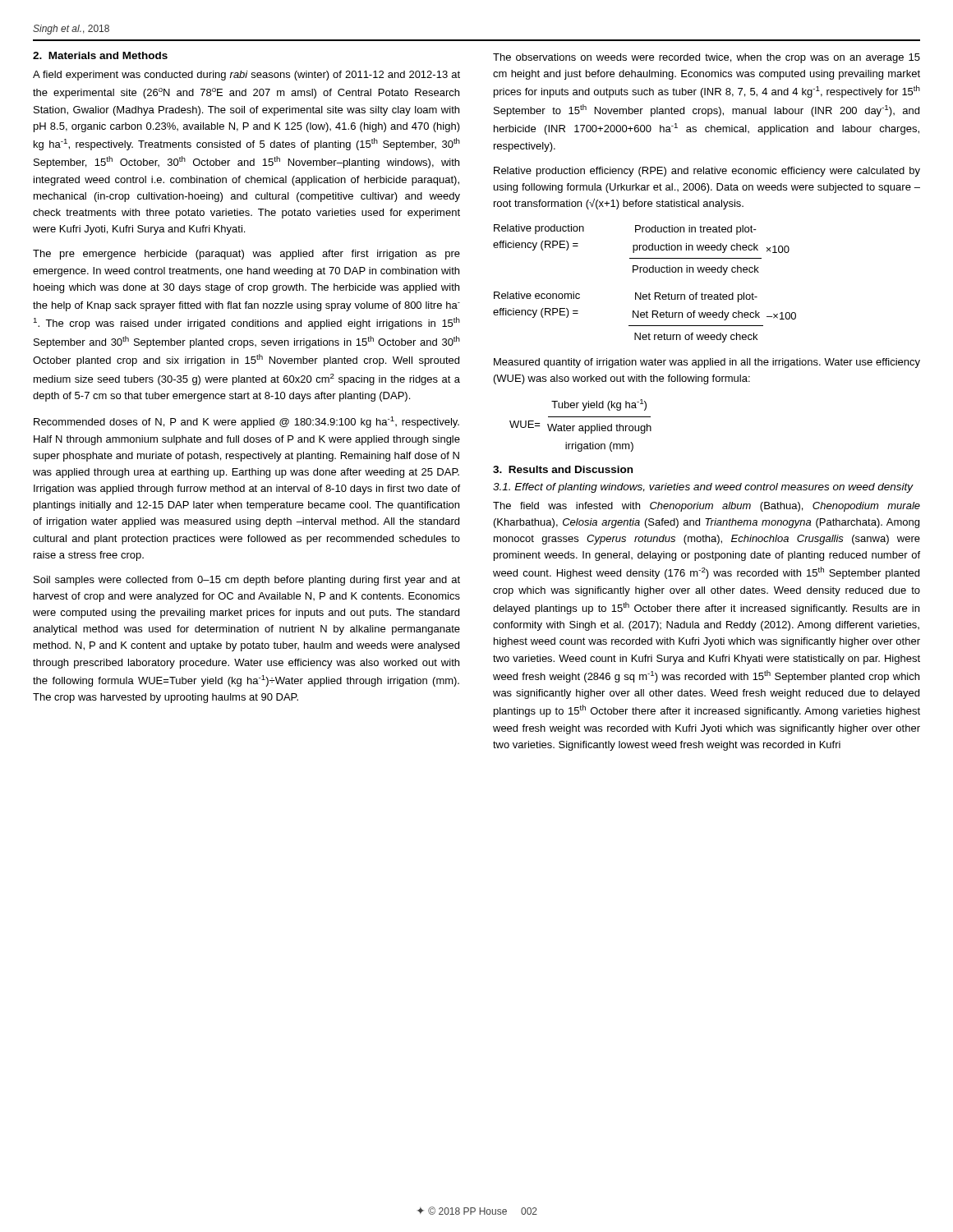Find the formula on this page that starts "Relative economicefficiency (RPE)"
The image size is (953, 1232).
click(707, 316)
